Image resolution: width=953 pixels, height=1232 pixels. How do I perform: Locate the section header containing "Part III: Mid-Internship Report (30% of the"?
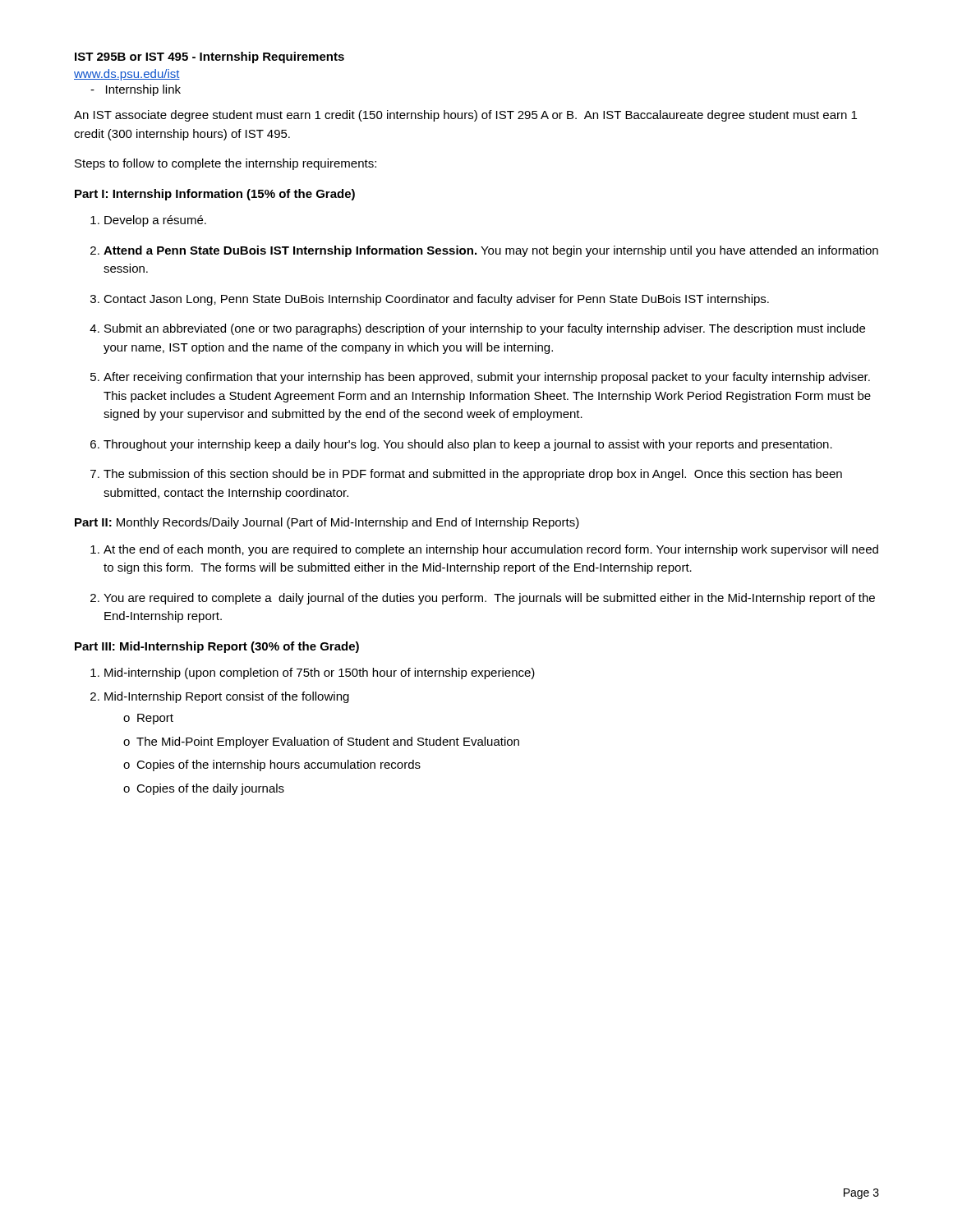coord(217,646)
